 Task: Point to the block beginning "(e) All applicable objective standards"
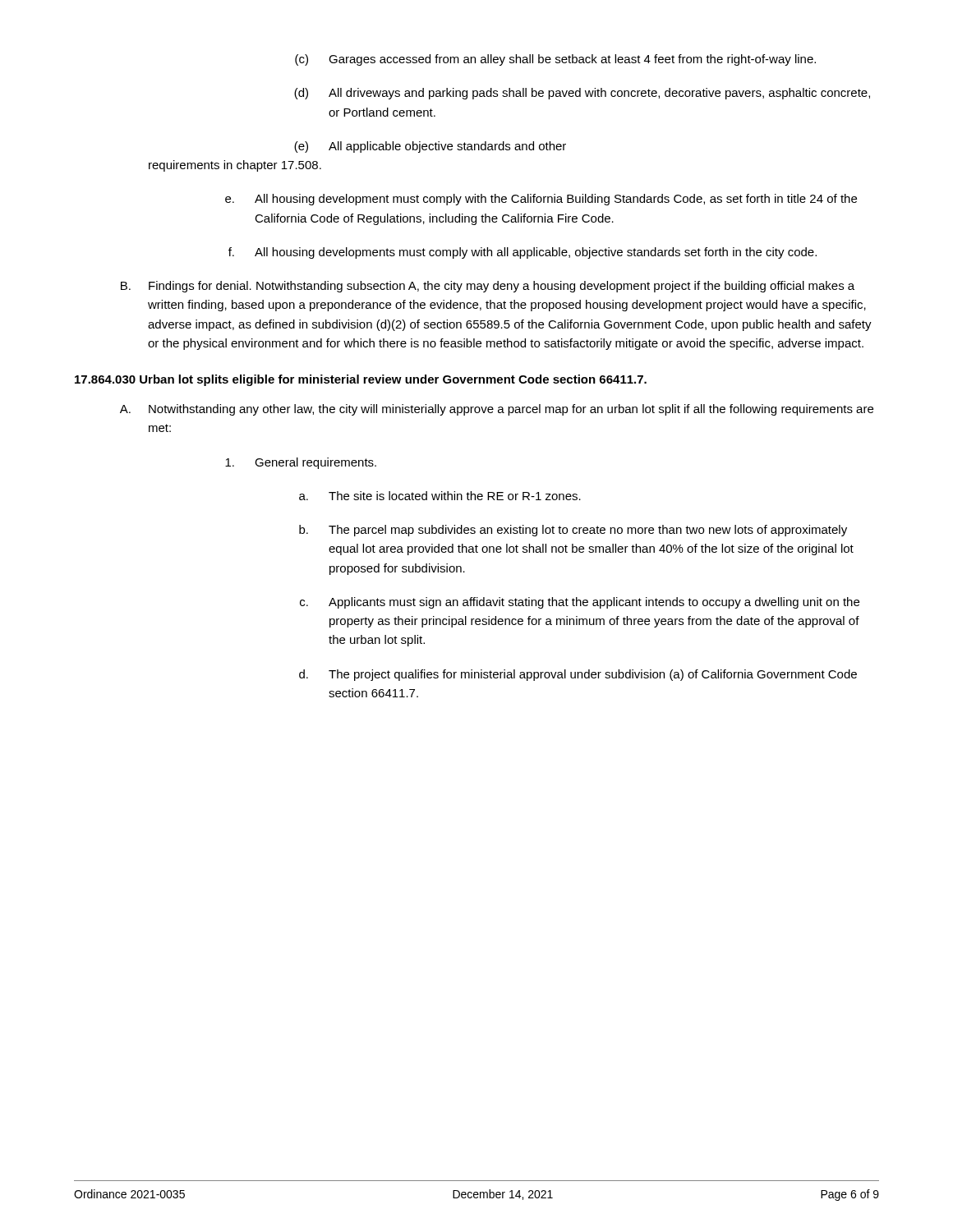click(x=476, y=155)
